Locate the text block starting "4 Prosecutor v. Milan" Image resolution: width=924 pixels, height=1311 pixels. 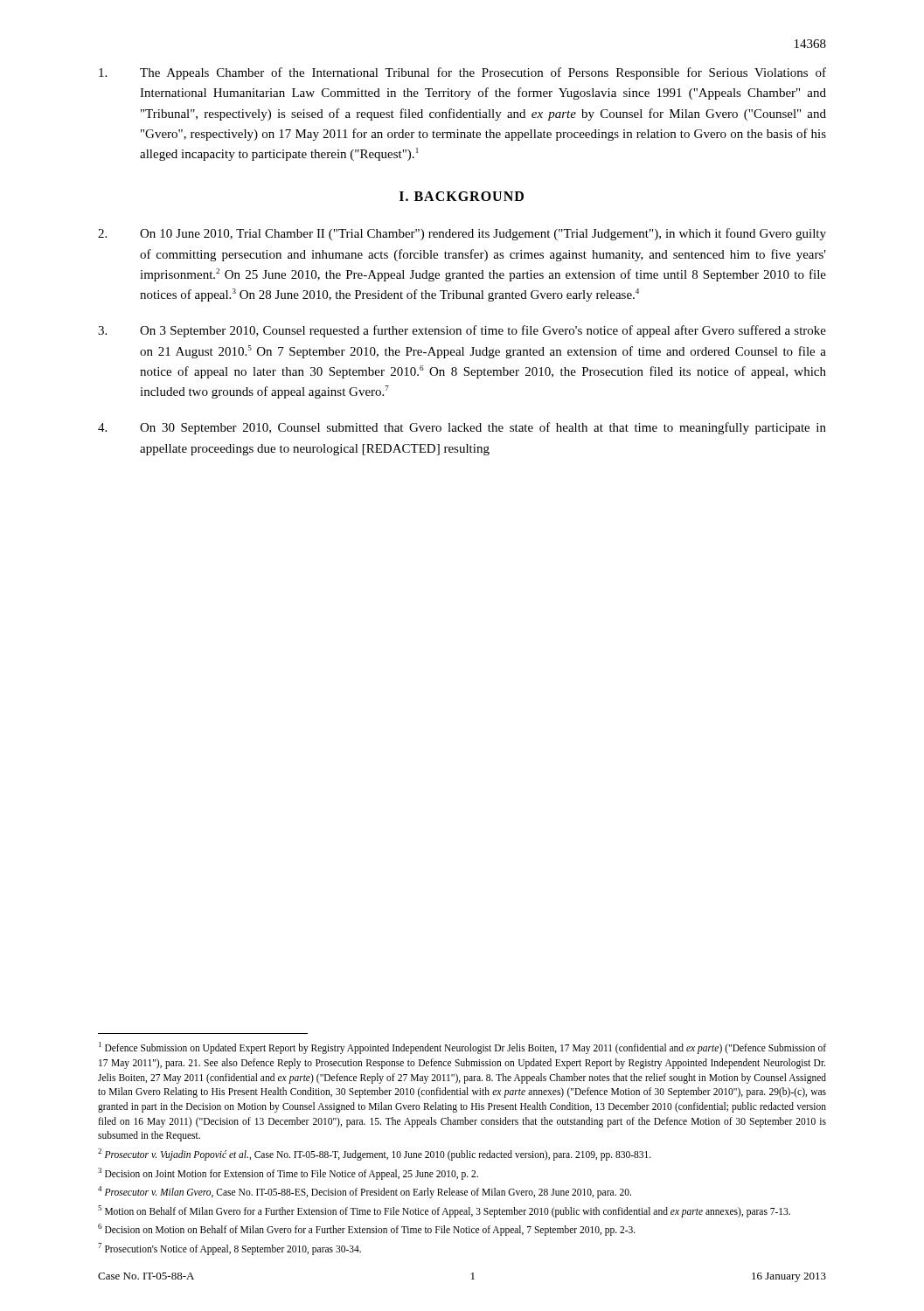click(365, 1191)
